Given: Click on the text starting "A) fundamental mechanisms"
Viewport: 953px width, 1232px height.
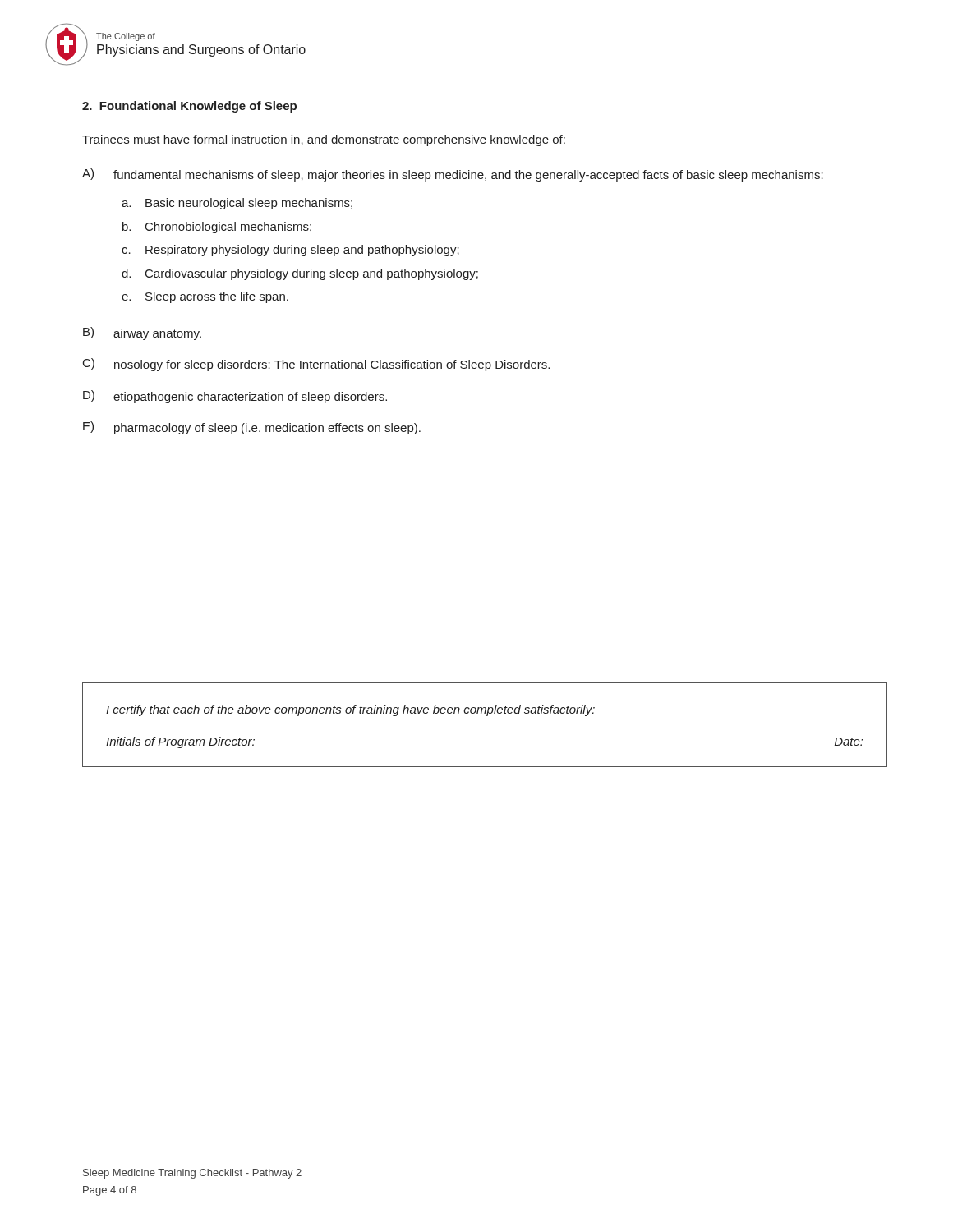Looking at the screenshot, I should (x=453, y=238).
